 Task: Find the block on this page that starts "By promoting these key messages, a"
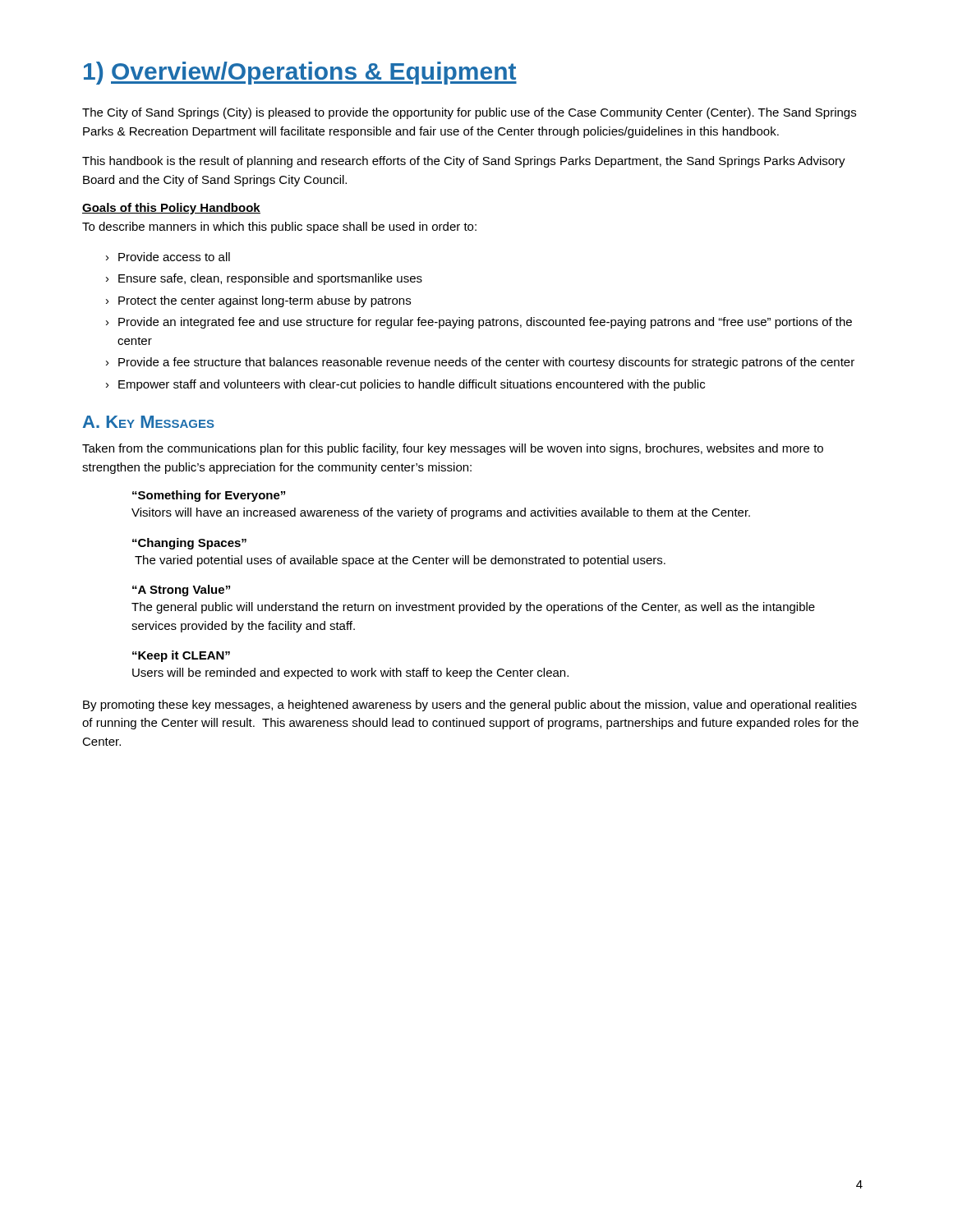[472, 723]
